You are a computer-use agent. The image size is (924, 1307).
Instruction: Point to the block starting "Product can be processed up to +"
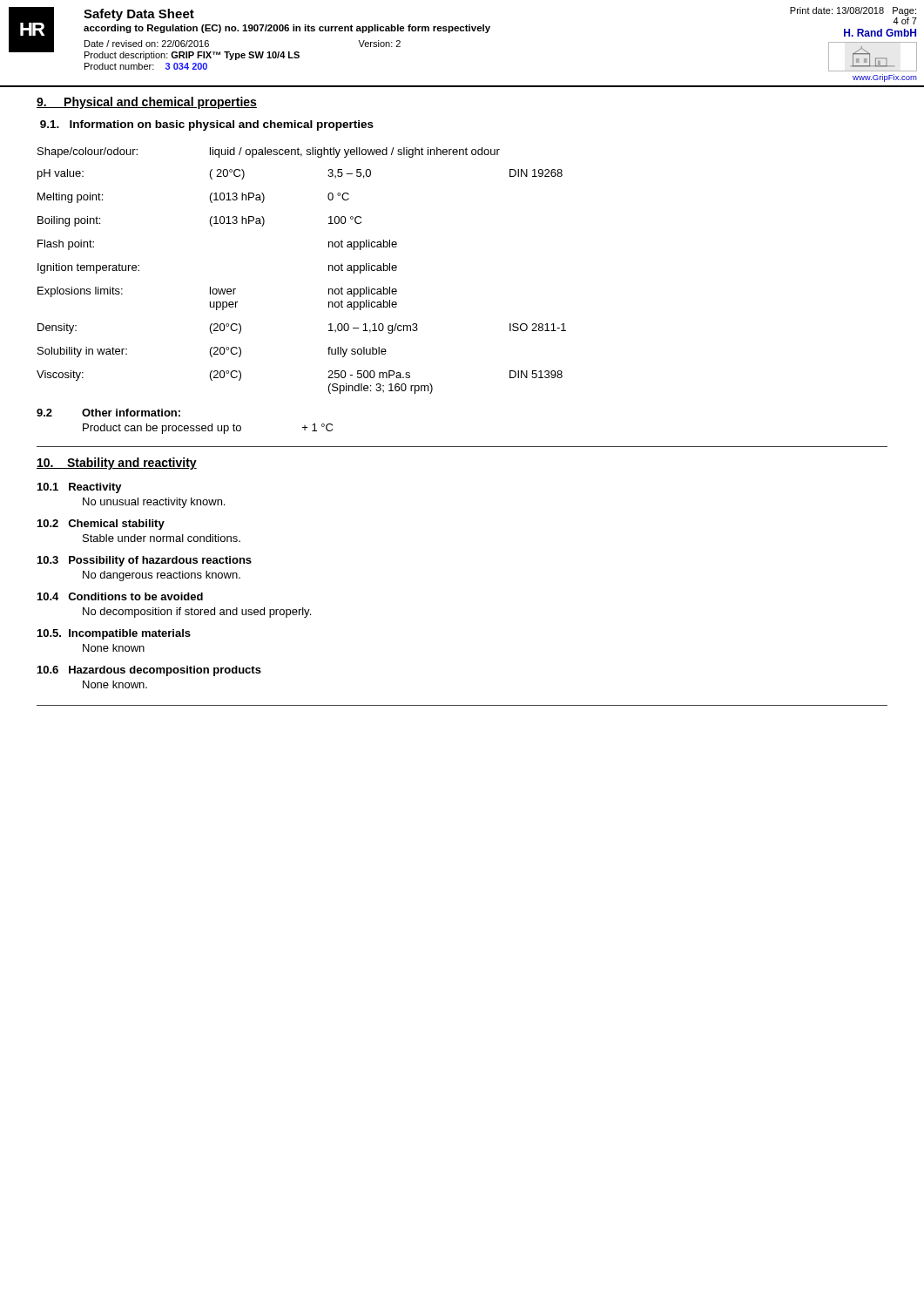(x=208, y=427)
